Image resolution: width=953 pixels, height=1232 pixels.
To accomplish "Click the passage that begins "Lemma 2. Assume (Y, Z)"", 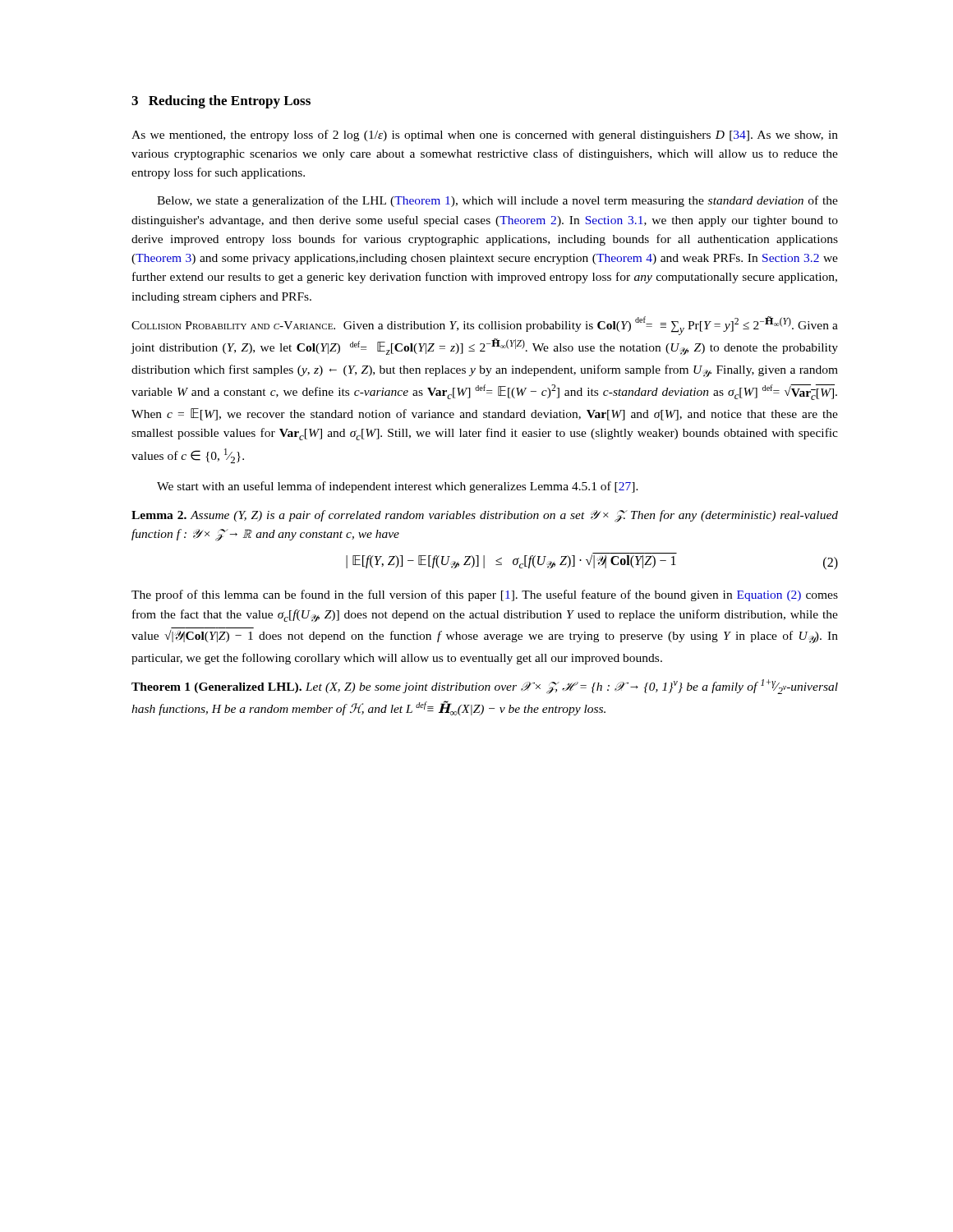I will coord(485,524).
